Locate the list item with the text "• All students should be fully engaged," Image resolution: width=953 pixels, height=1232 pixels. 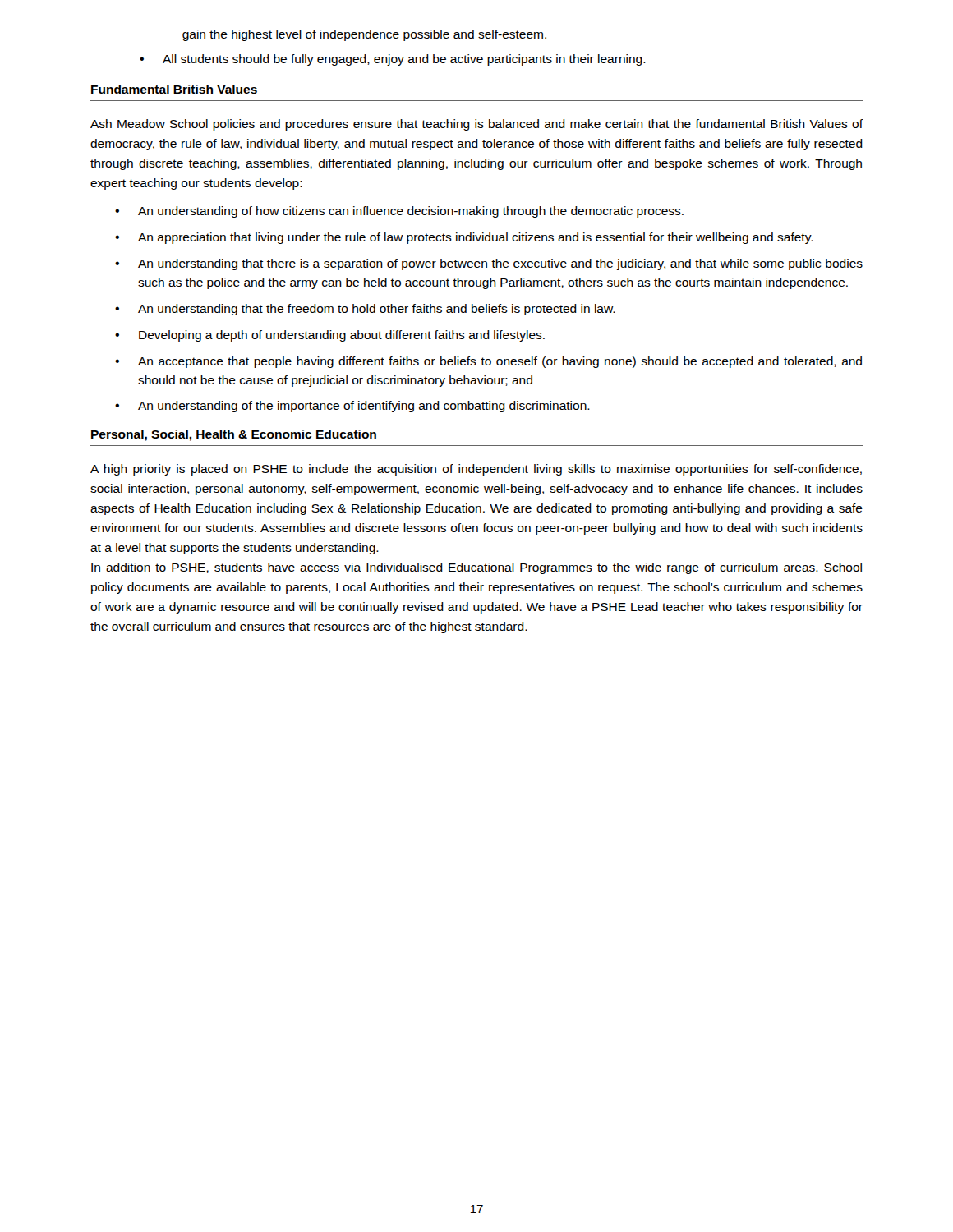click(501, 59)
